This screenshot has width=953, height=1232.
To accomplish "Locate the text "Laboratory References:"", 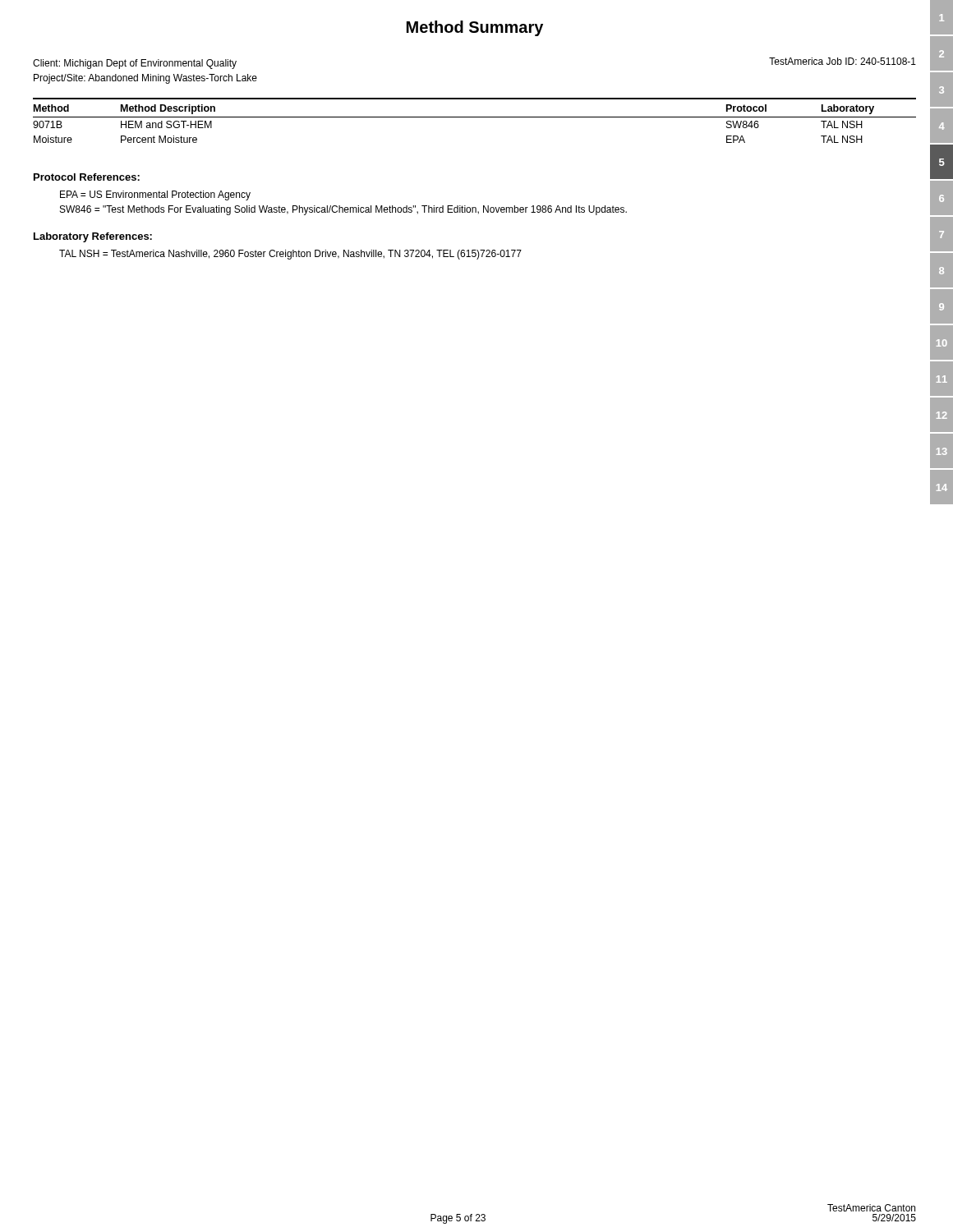I will [93, 236].
